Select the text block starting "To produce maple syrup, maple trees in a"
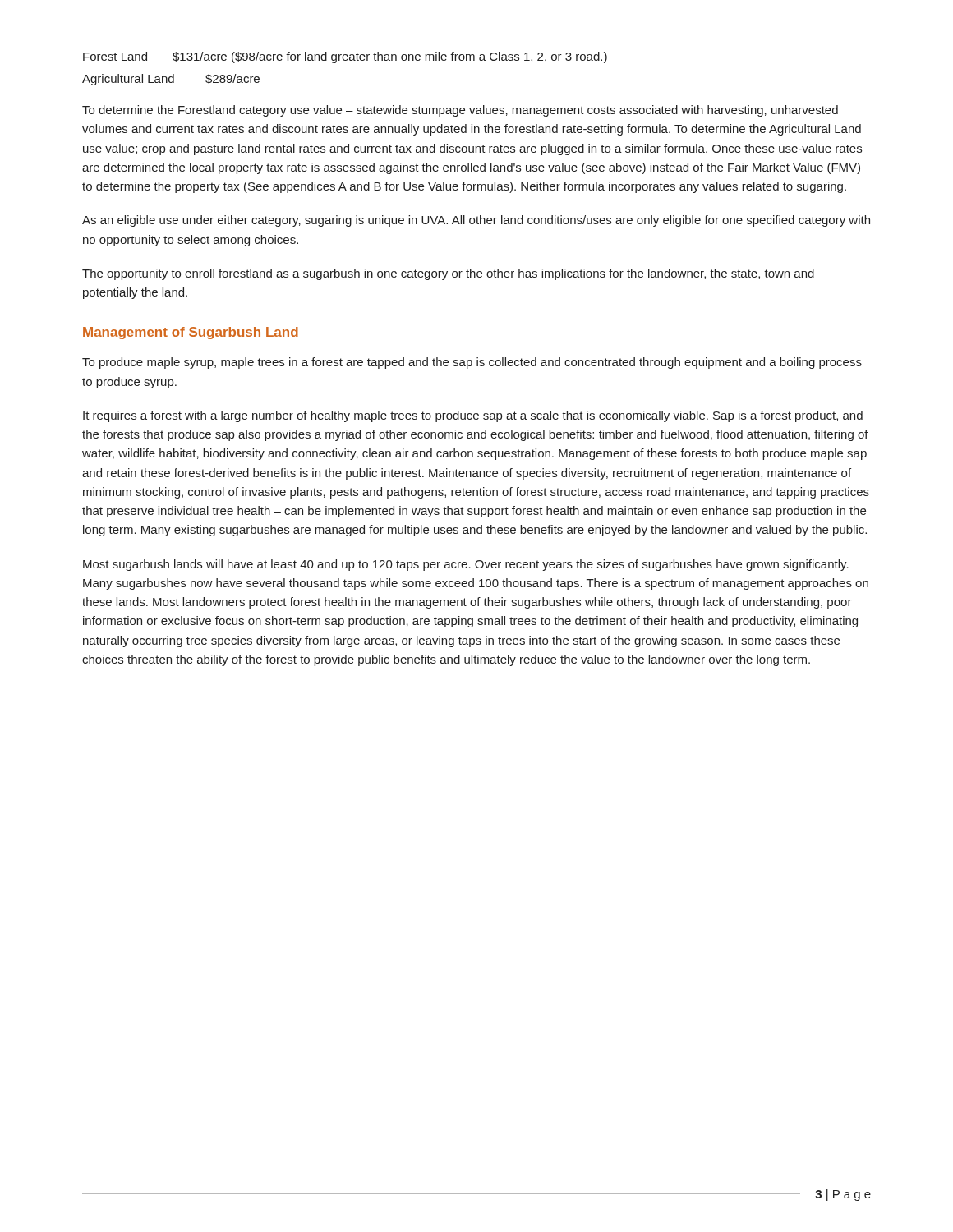953x1232 pixels. 472,372
